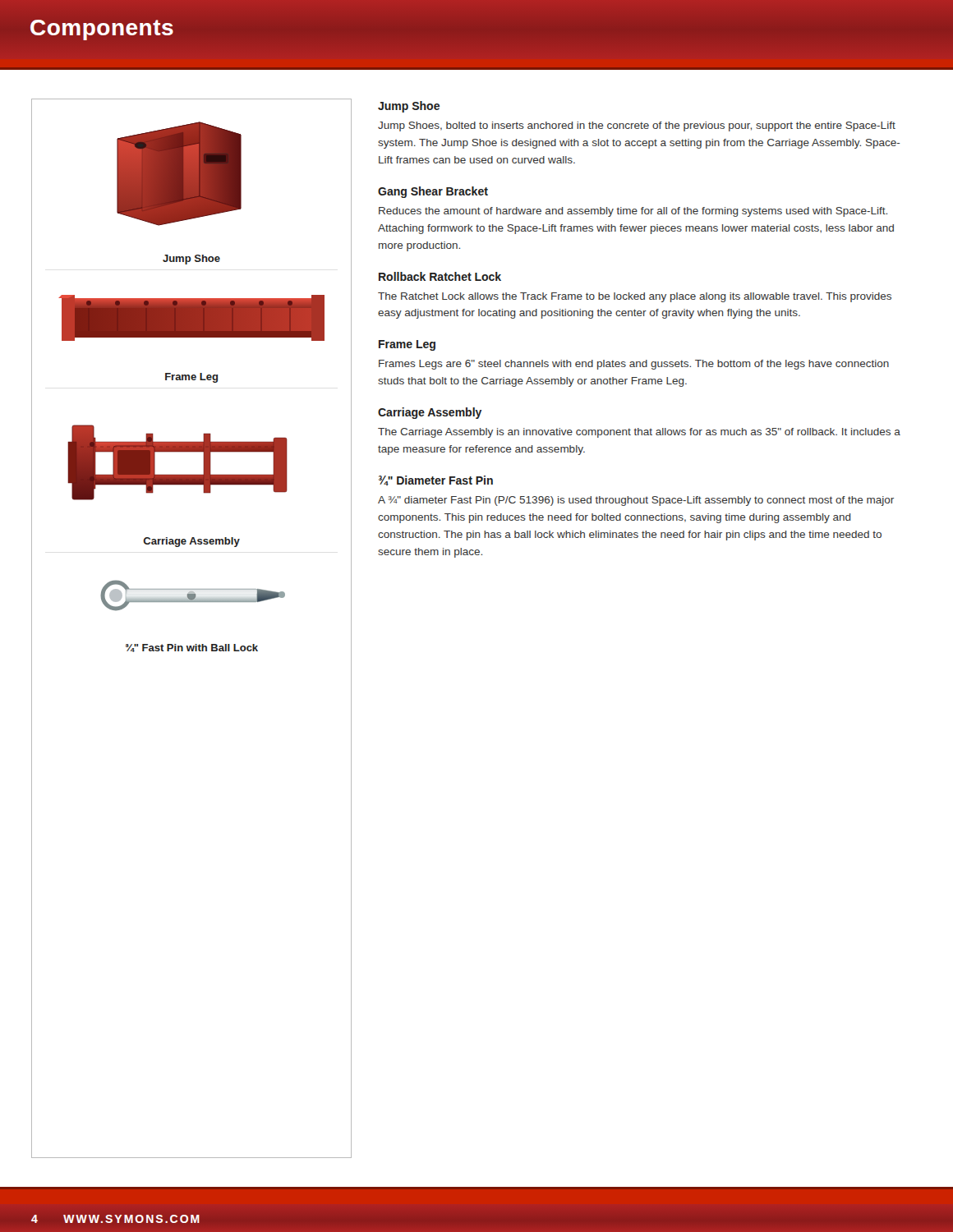Screen dimensions: 1232x953
Task: Point to the block beginning "The Carriage Assembly is an"
Action: (x=639, y=440)
